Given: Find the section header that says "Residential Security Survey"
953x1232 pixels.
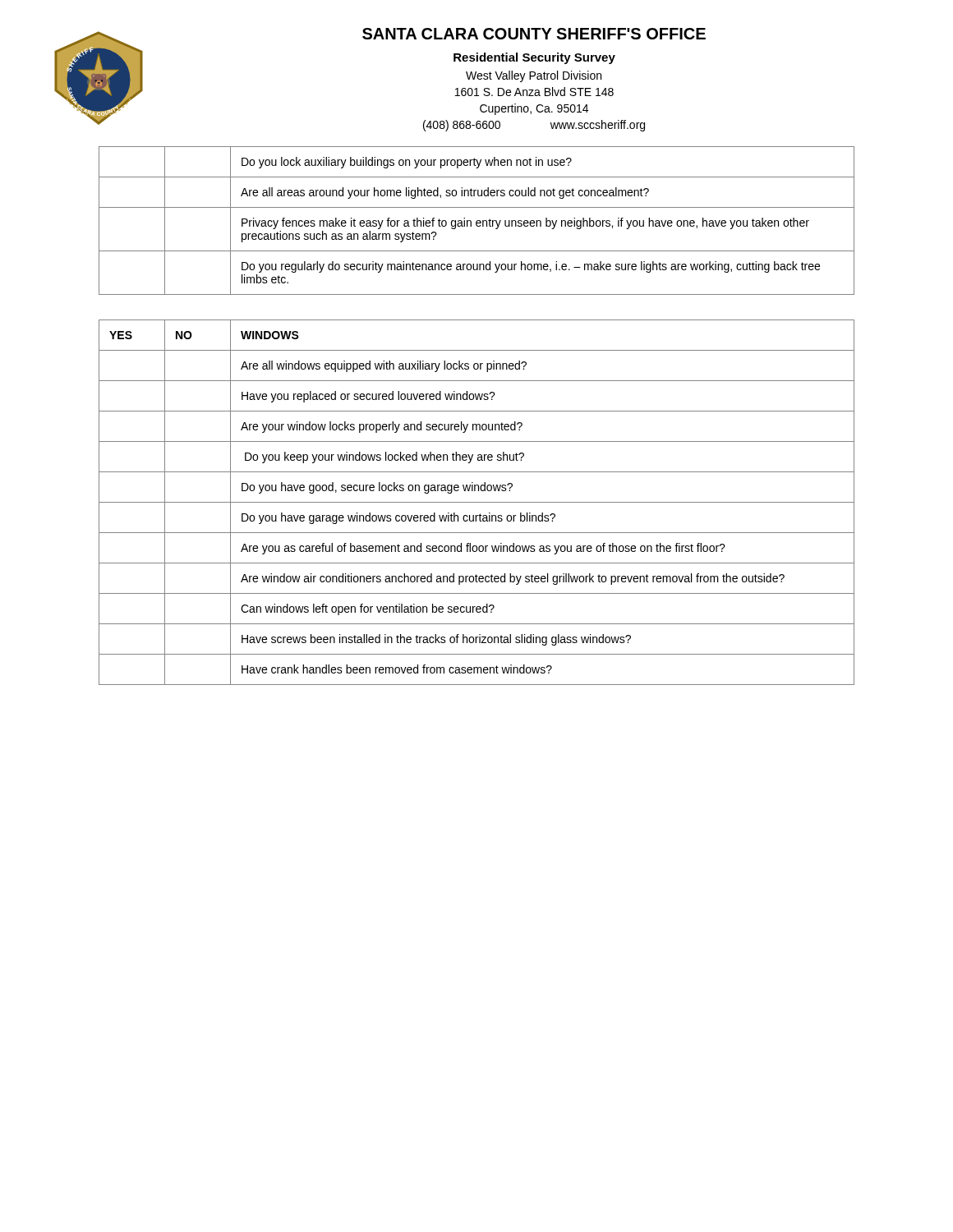Looking at the screenshot, I should (x=534, y=57).
